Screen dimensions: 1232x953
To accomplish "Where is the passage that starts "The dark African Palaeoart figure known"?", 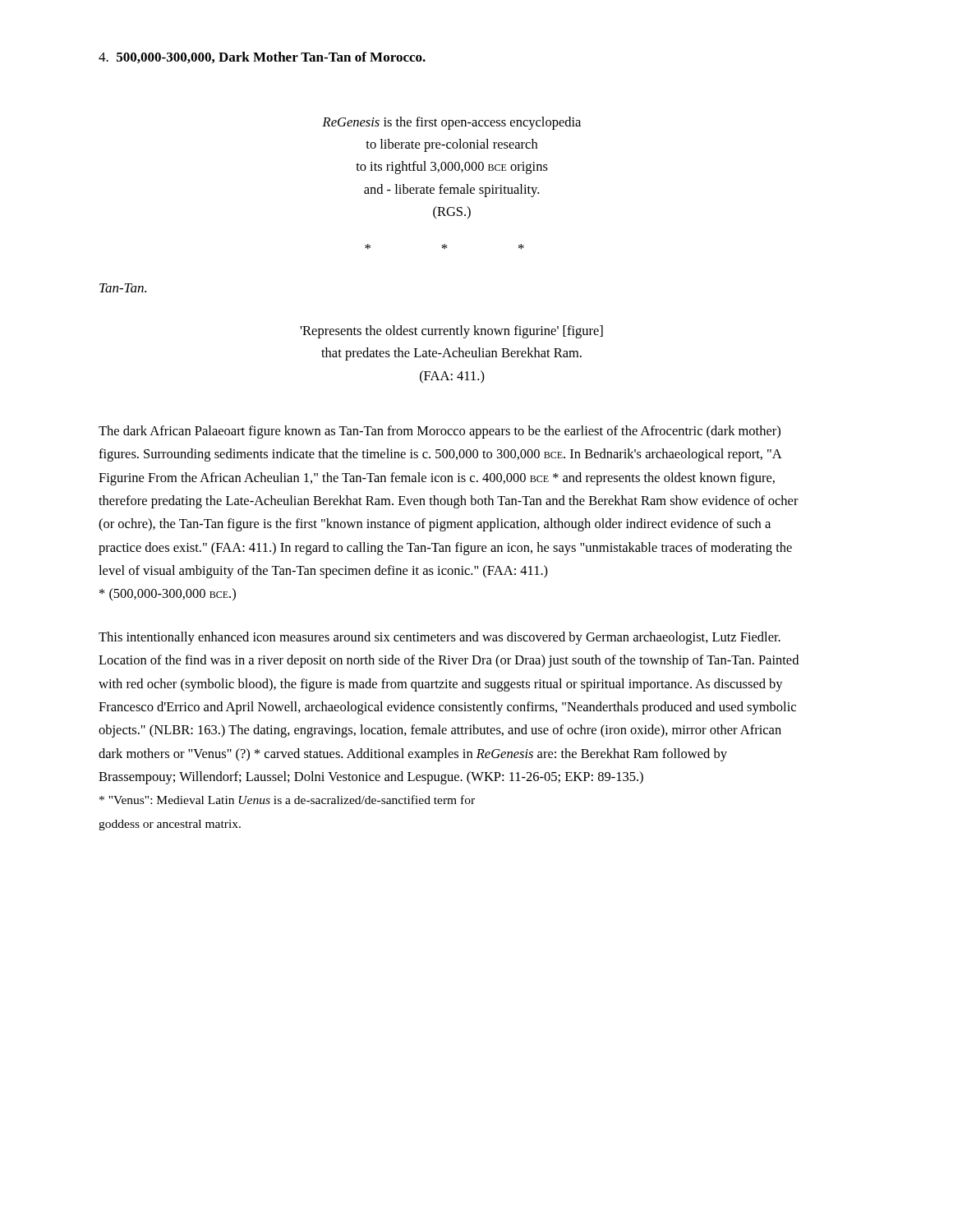I will [x=448, y=512].
